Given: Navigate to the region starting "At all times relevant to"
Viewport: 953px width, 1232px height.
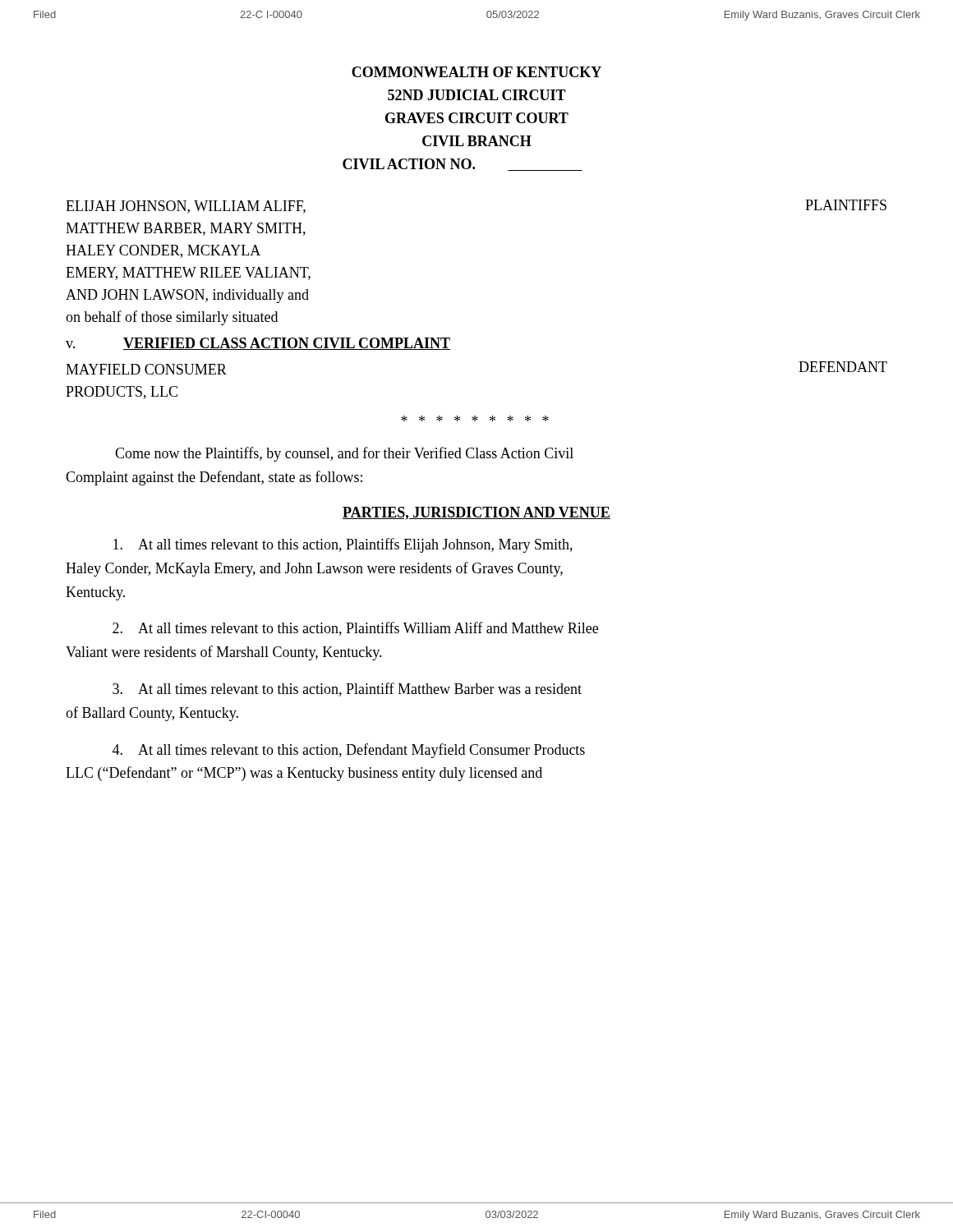Looking at the screenshot, I should click(x=476, y=545).
